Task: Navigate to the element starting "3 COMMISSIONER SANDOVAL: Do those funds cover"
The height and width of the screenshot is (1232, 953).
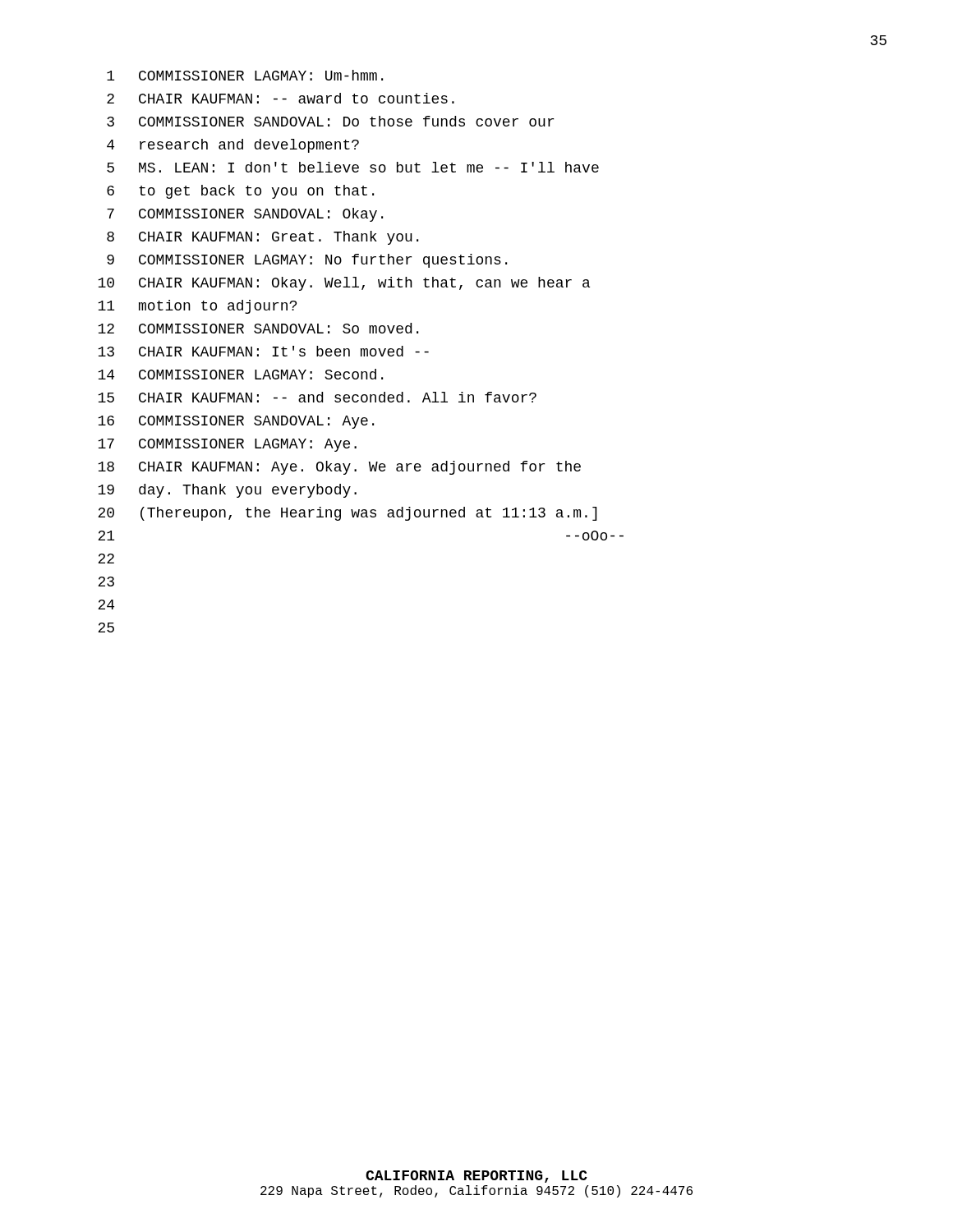Action: coord(476,123)
